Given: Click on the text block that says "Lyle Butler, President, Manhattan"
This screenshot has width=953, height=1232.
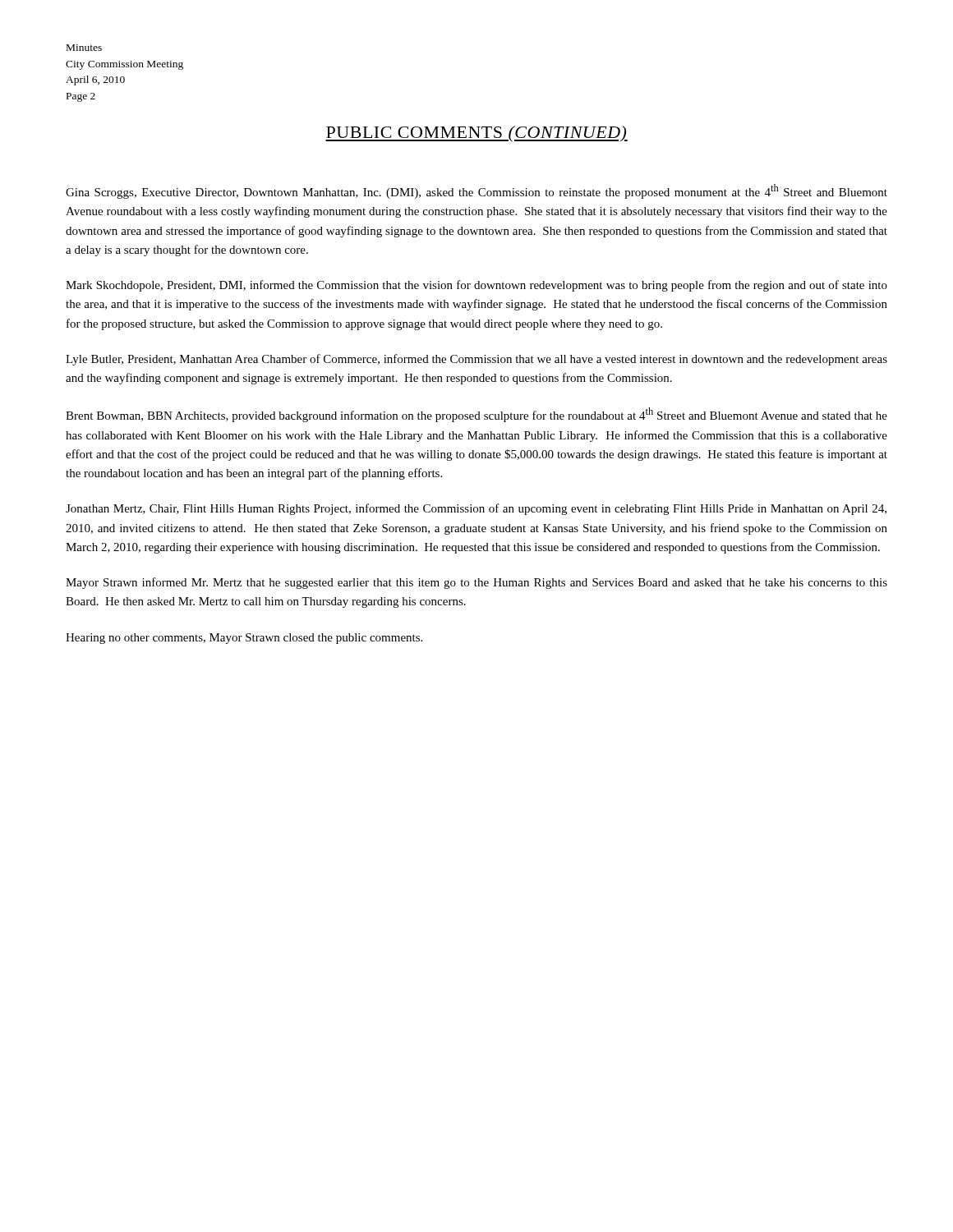Looking at the screenshot, I should point(476,368).
